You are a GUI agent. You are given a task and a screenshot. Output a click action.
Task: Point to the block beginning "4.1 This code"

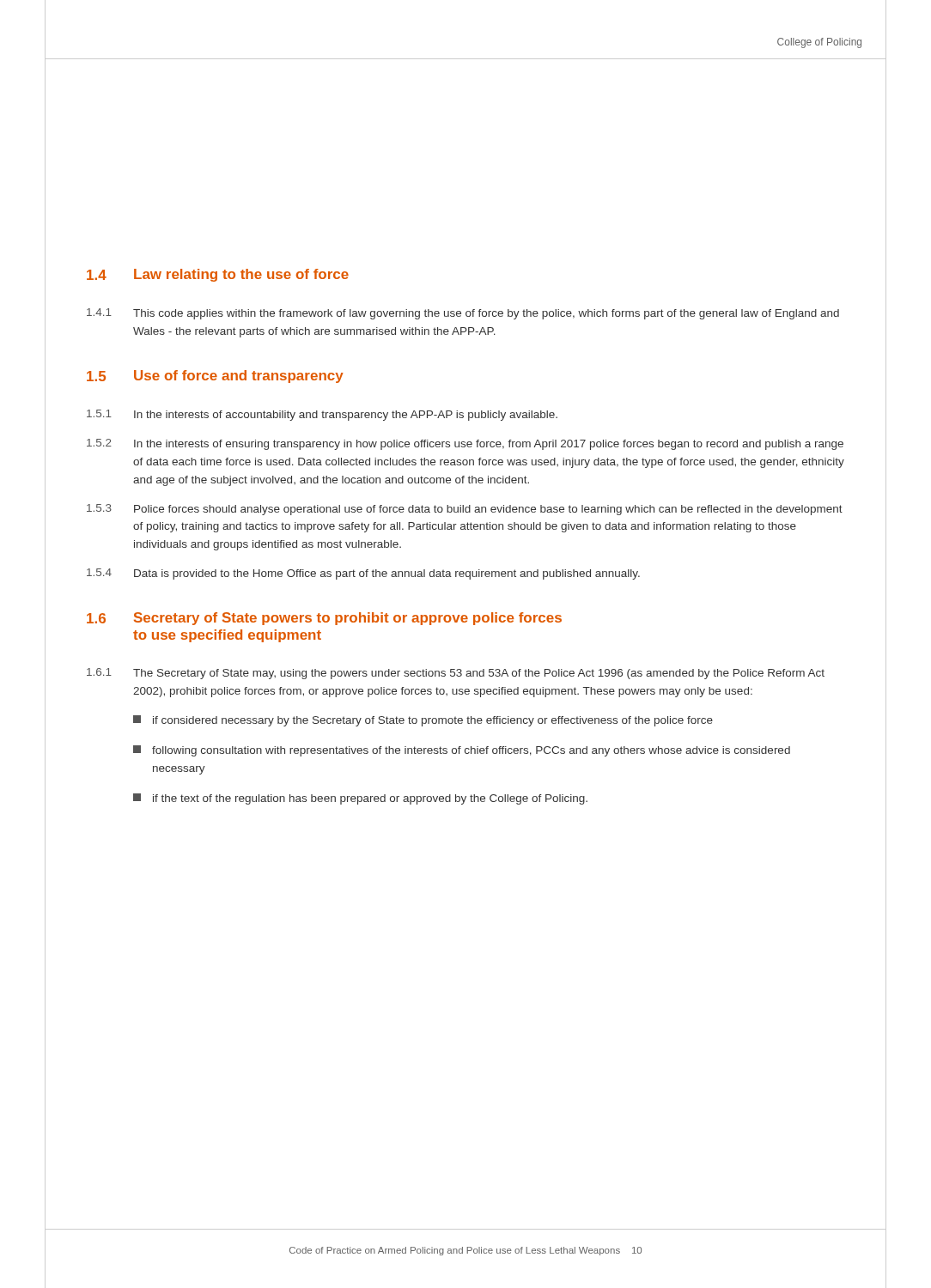[x=466, y=323]
